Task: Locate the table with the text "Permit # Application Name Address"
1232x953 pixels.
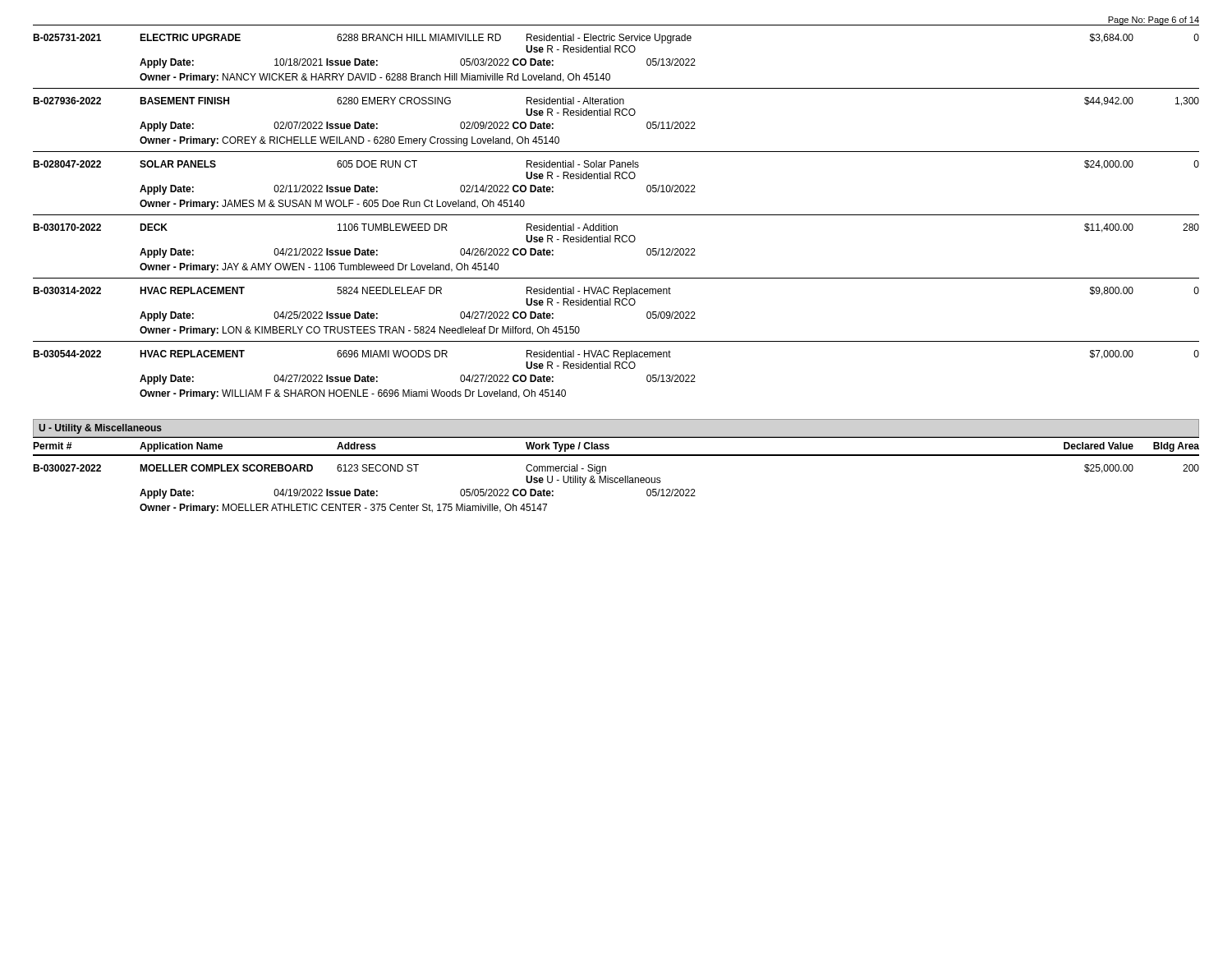Action: (x=616, y=478)
